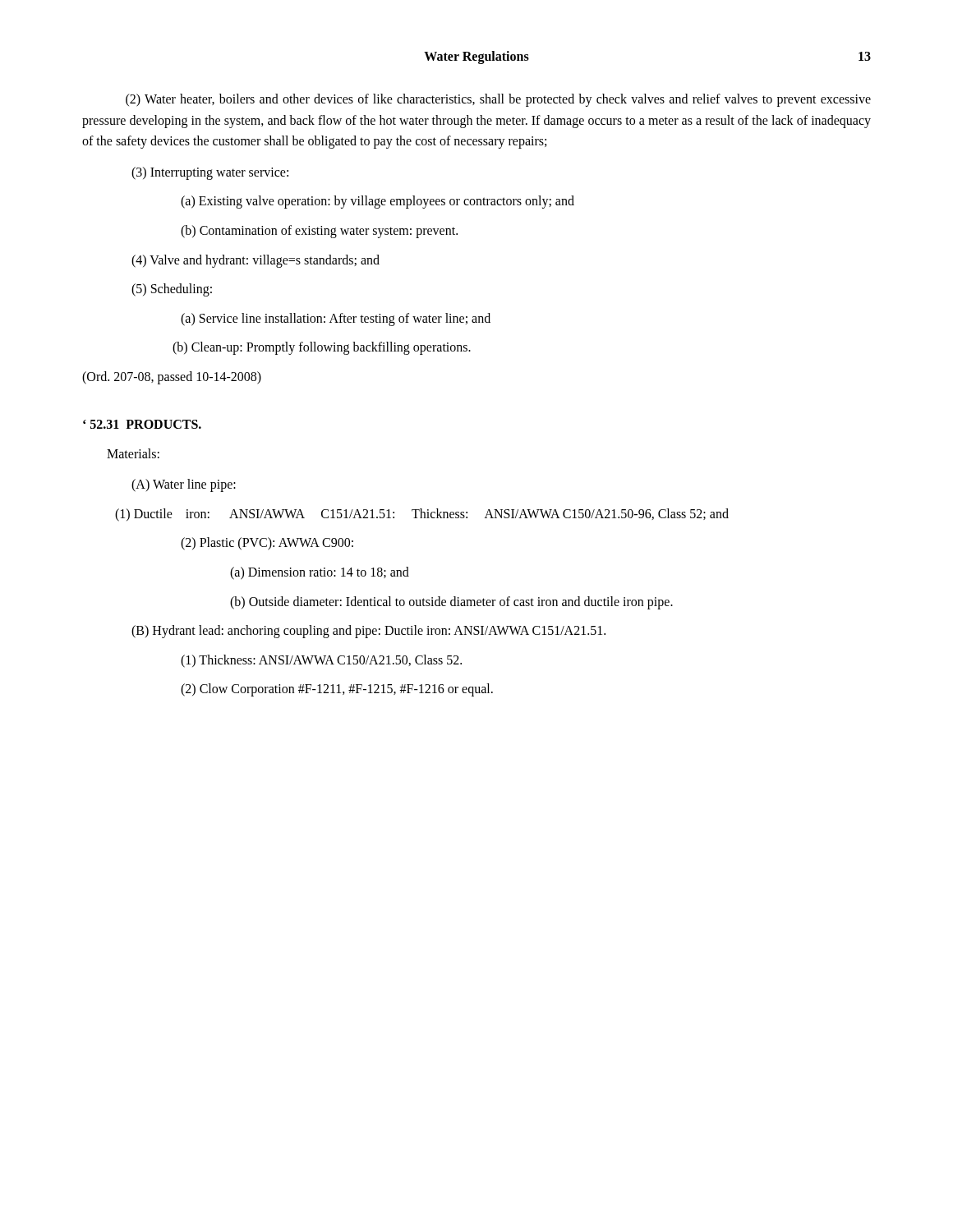Select the region starting "(Ord. 207-08, passed 10-14-2008)"
The image size is (953, 1232).
point(172,377)
